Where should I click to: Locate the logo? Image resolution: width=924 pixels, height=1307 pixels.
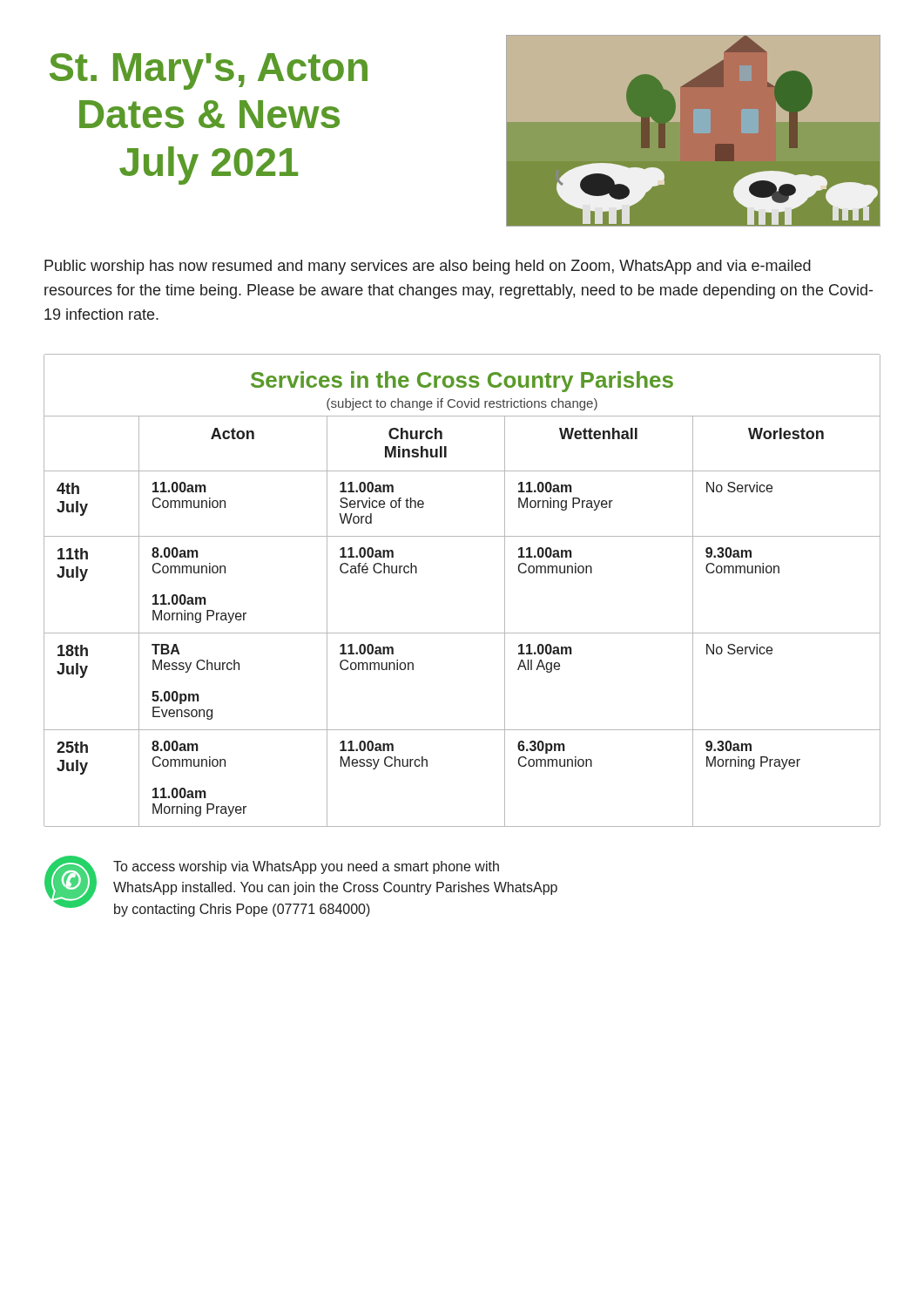pyautogui.click(x=71, y=882)
